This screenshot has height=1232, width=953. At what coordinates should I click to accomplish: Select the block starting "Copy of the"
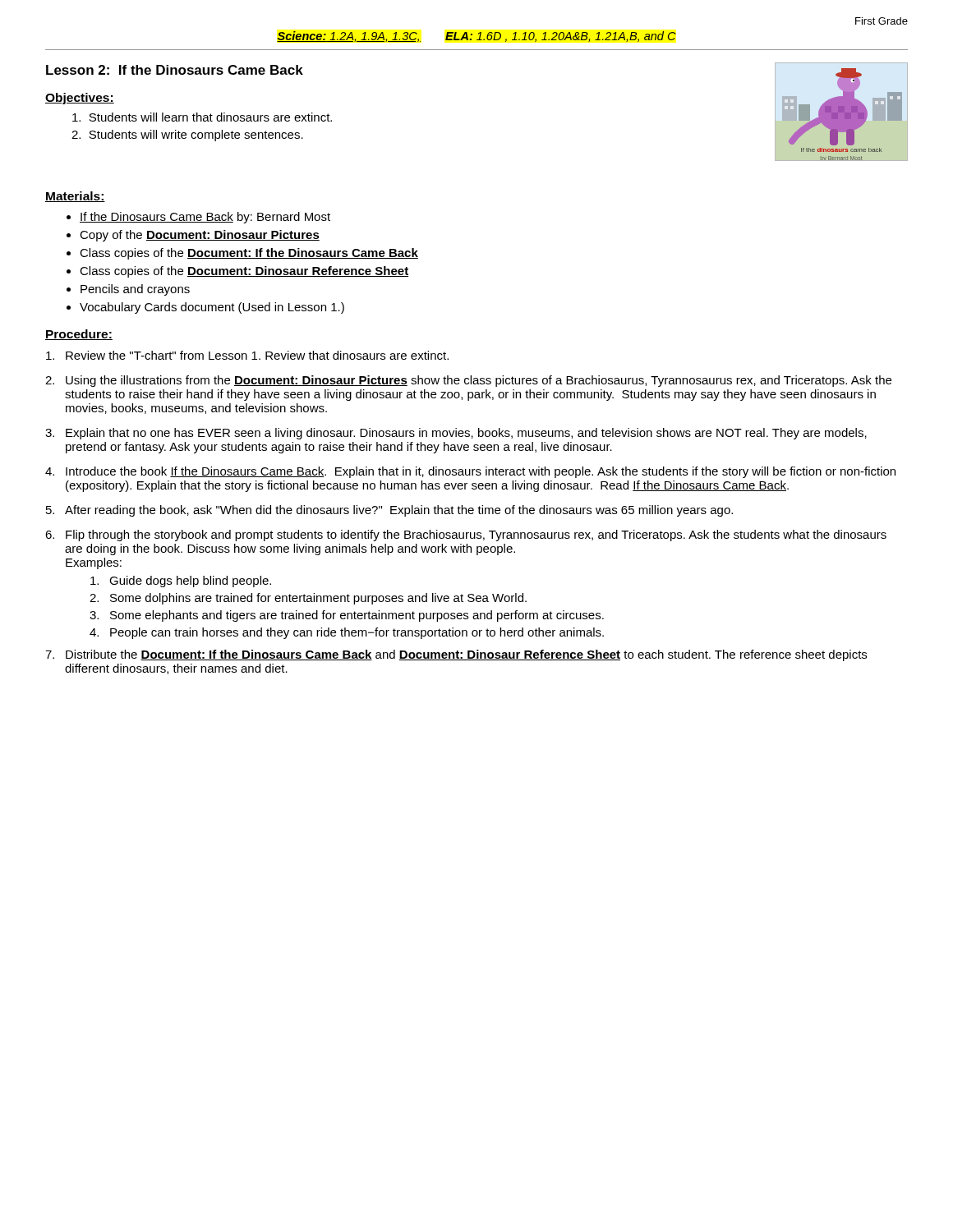tap(200, 235)
